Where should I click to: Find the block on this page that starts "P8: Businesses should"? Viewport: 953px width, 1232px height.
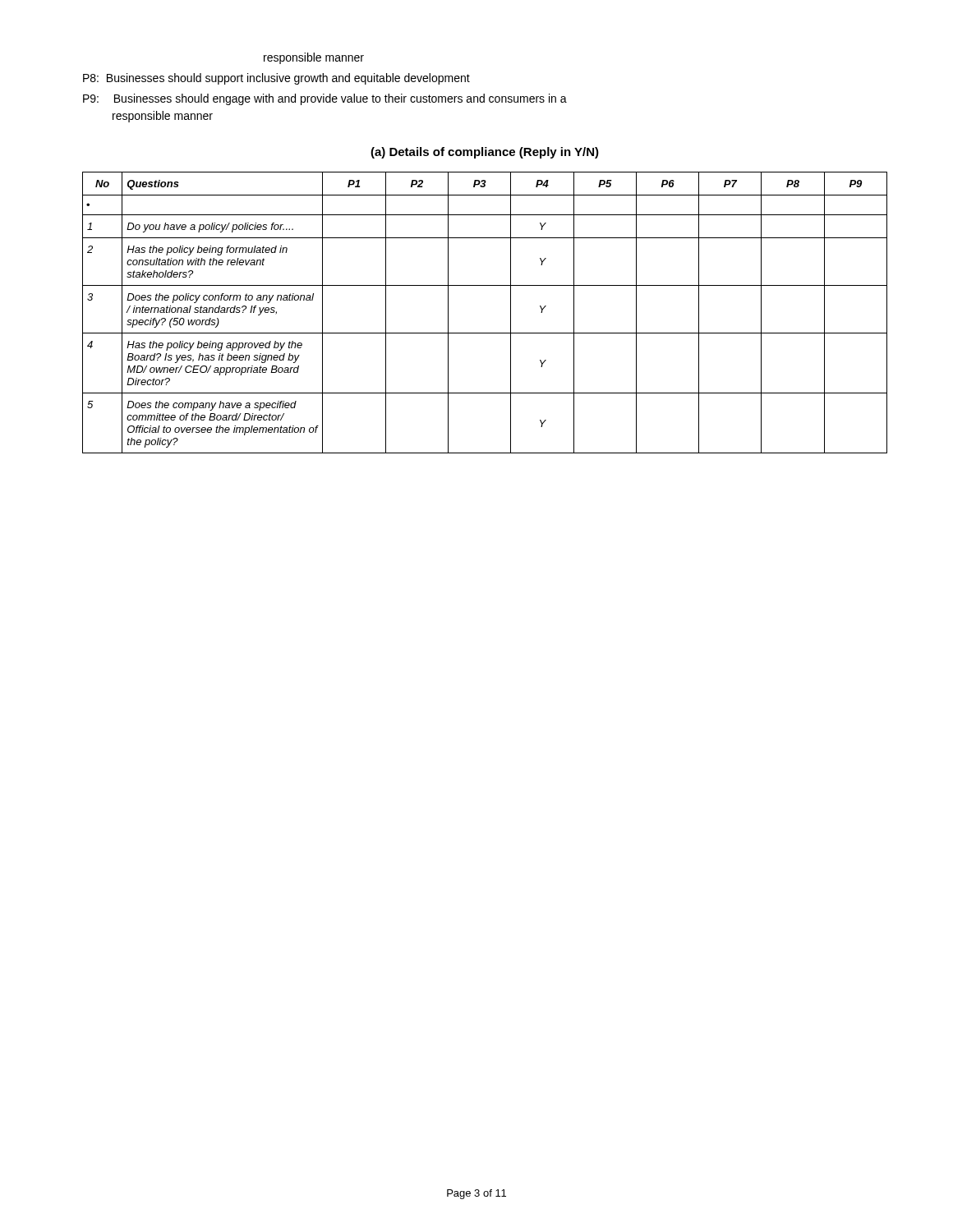click(x=276, y=78)
